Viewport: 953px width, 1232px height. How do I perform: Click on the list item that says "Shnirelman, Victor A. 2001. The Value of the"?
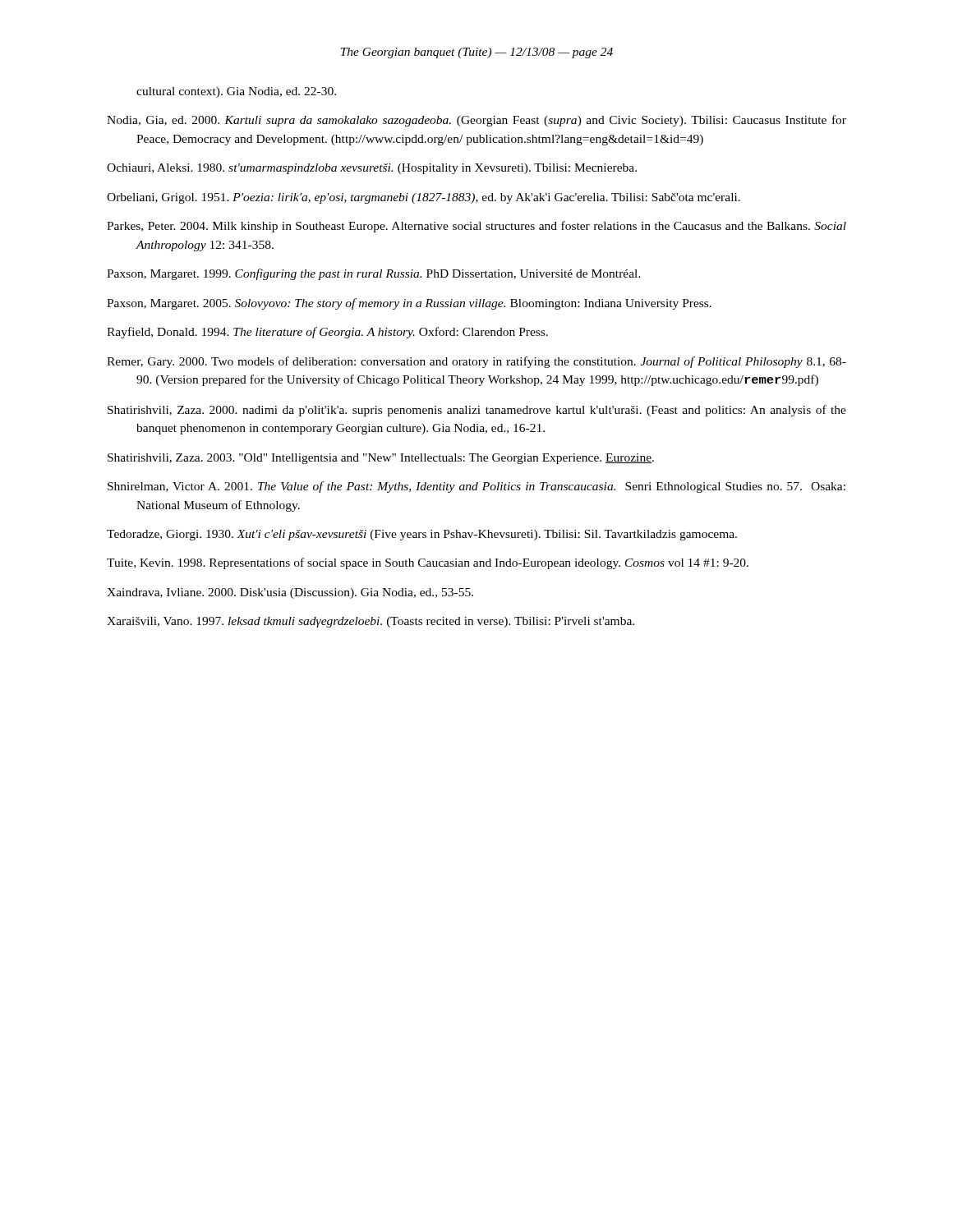(476, 496)
